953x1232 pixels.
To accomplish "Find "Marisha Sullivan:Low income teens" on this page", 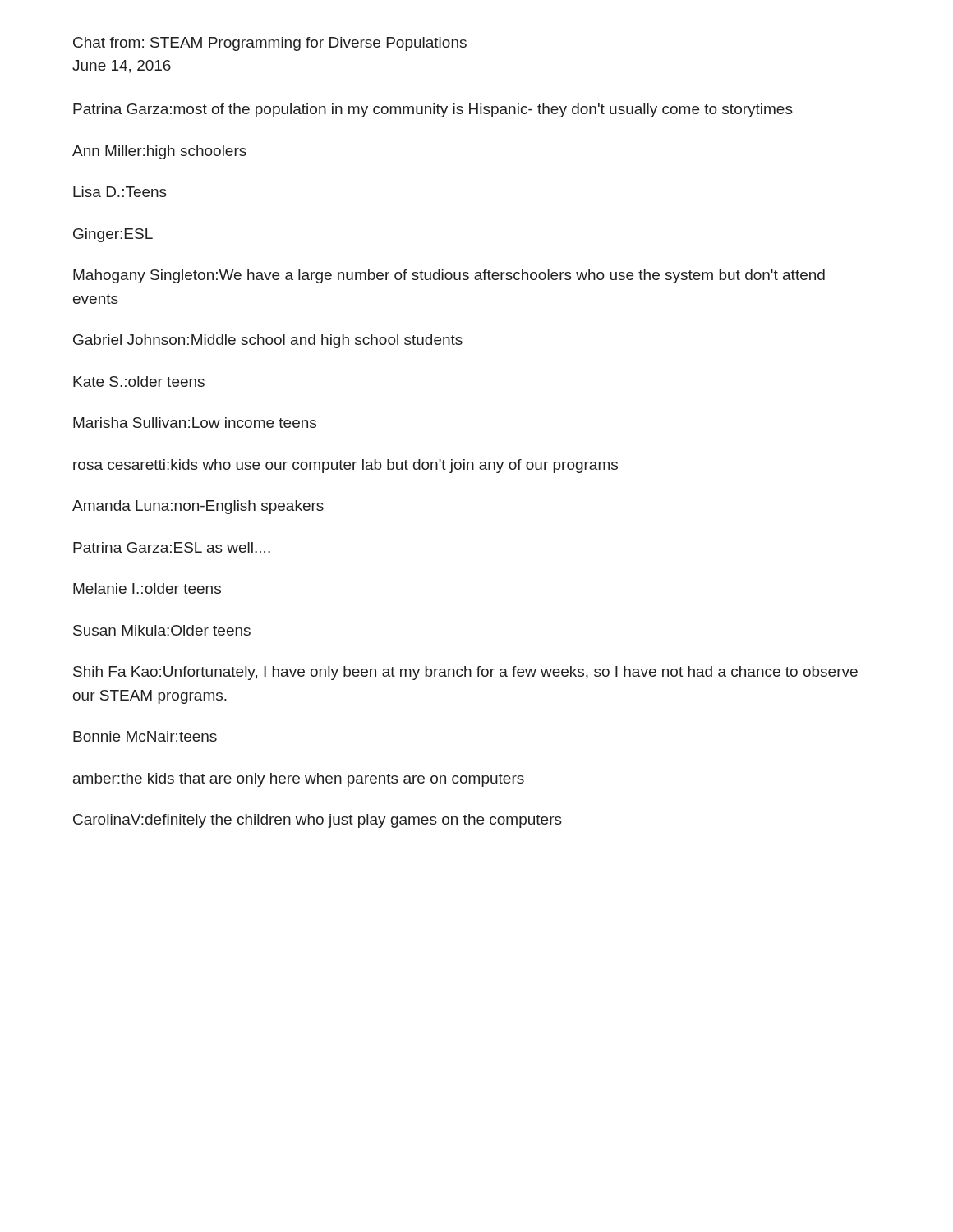I will (195, 423).
